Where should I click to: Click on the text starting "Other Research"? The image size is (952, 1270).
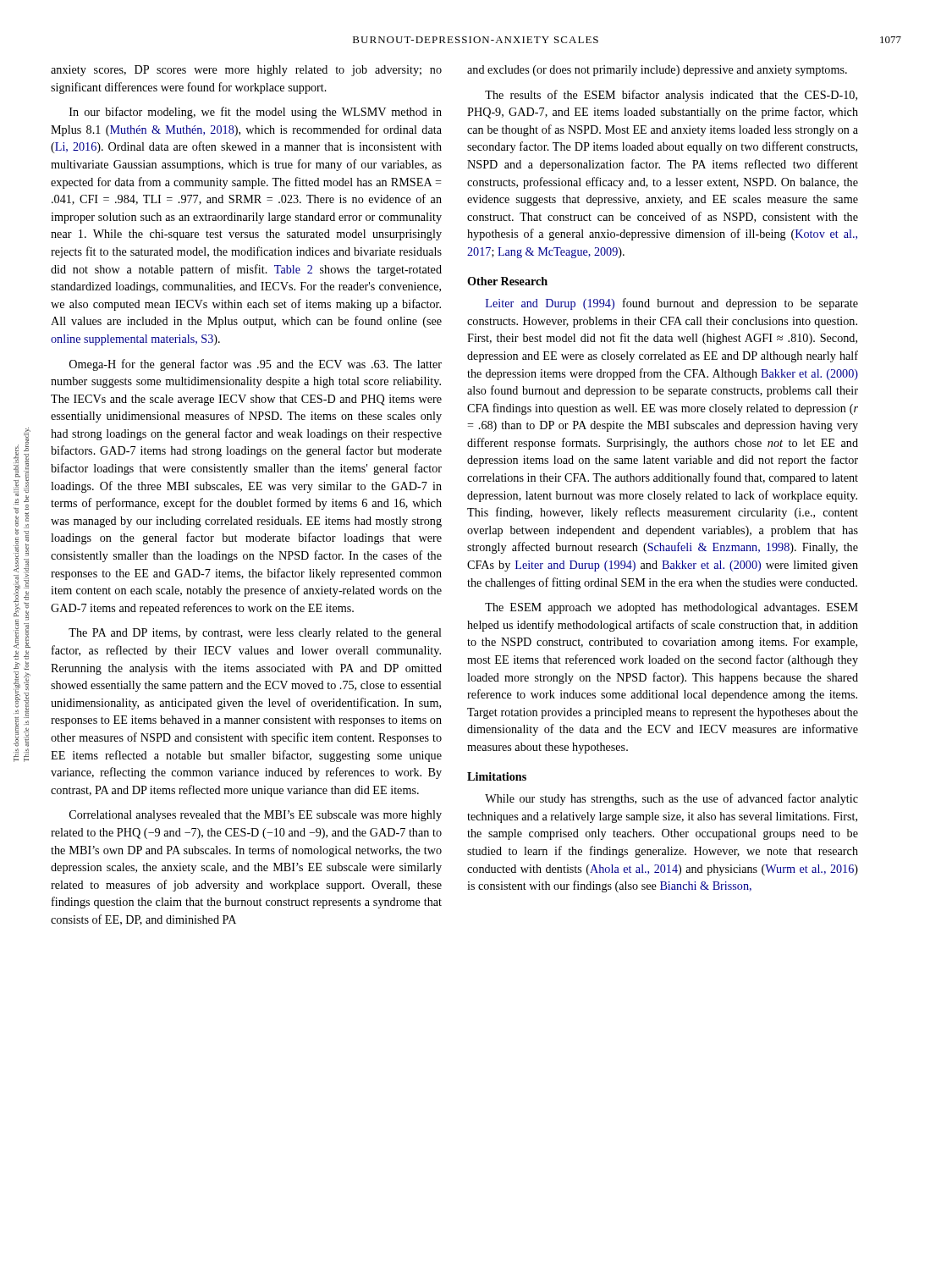507,281
